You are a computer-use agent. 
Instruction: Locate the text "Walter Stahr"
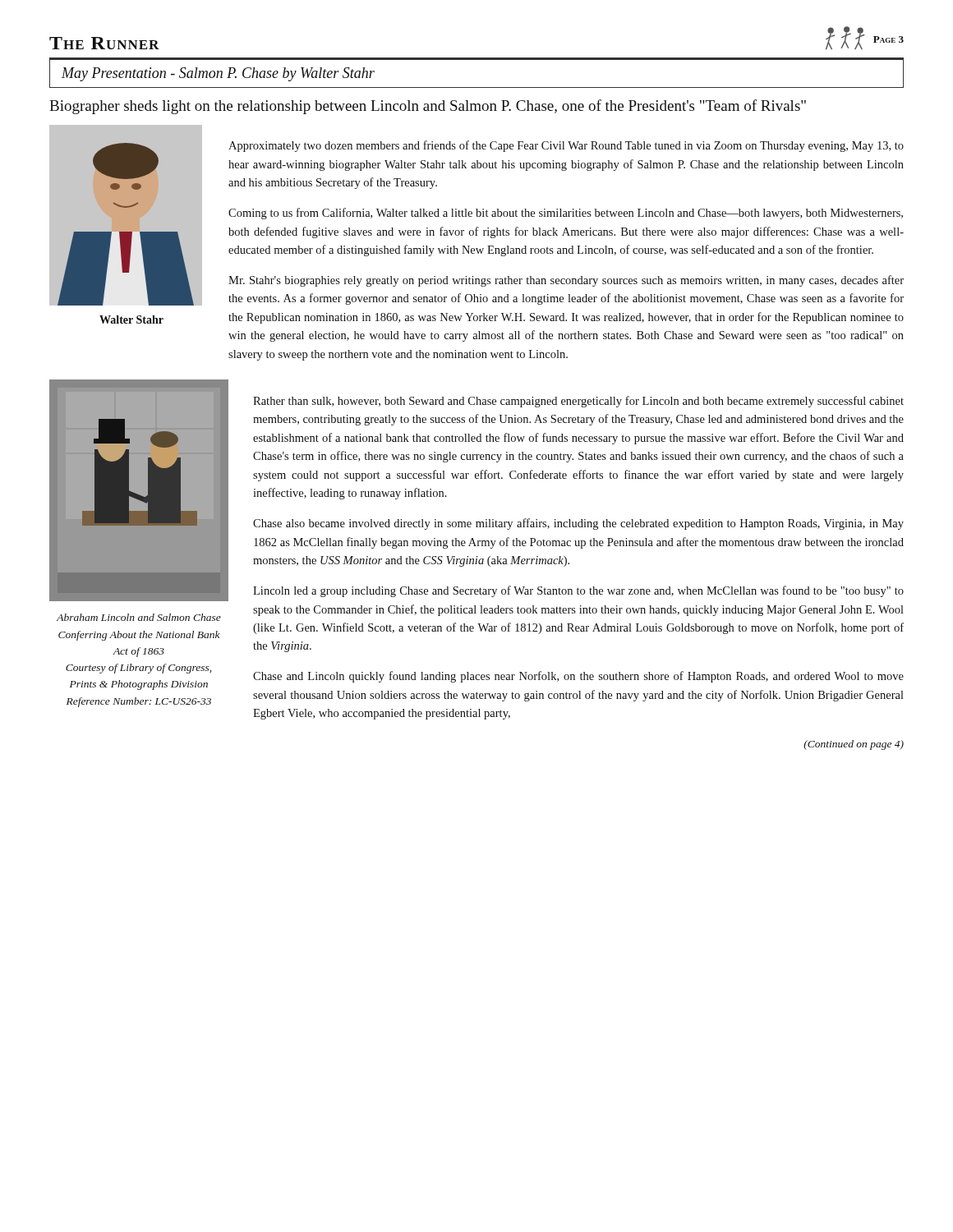coord(131,320)
